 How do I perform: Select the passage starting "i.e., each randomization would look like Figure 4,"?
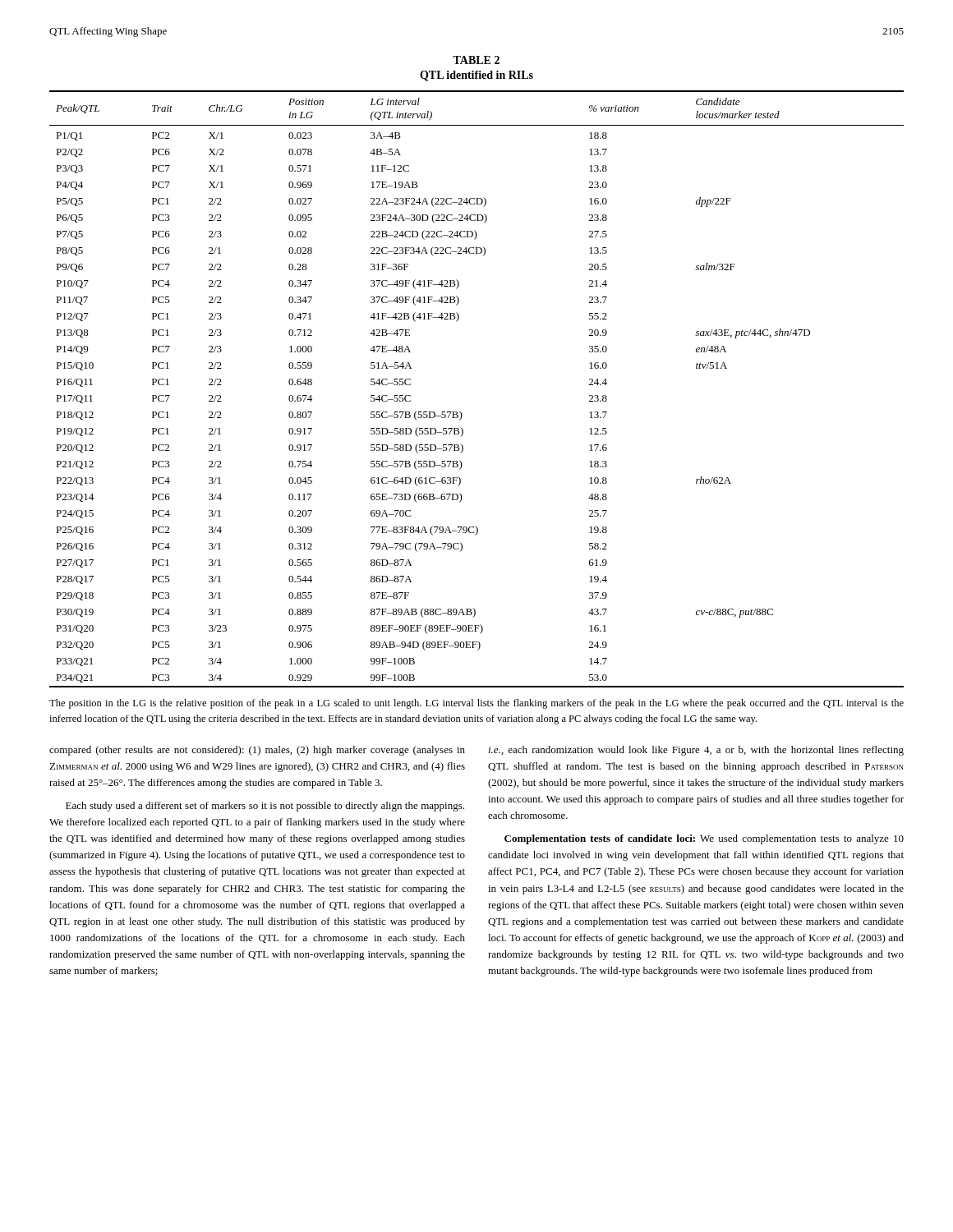pyautogui.click(x=696, y=860)
